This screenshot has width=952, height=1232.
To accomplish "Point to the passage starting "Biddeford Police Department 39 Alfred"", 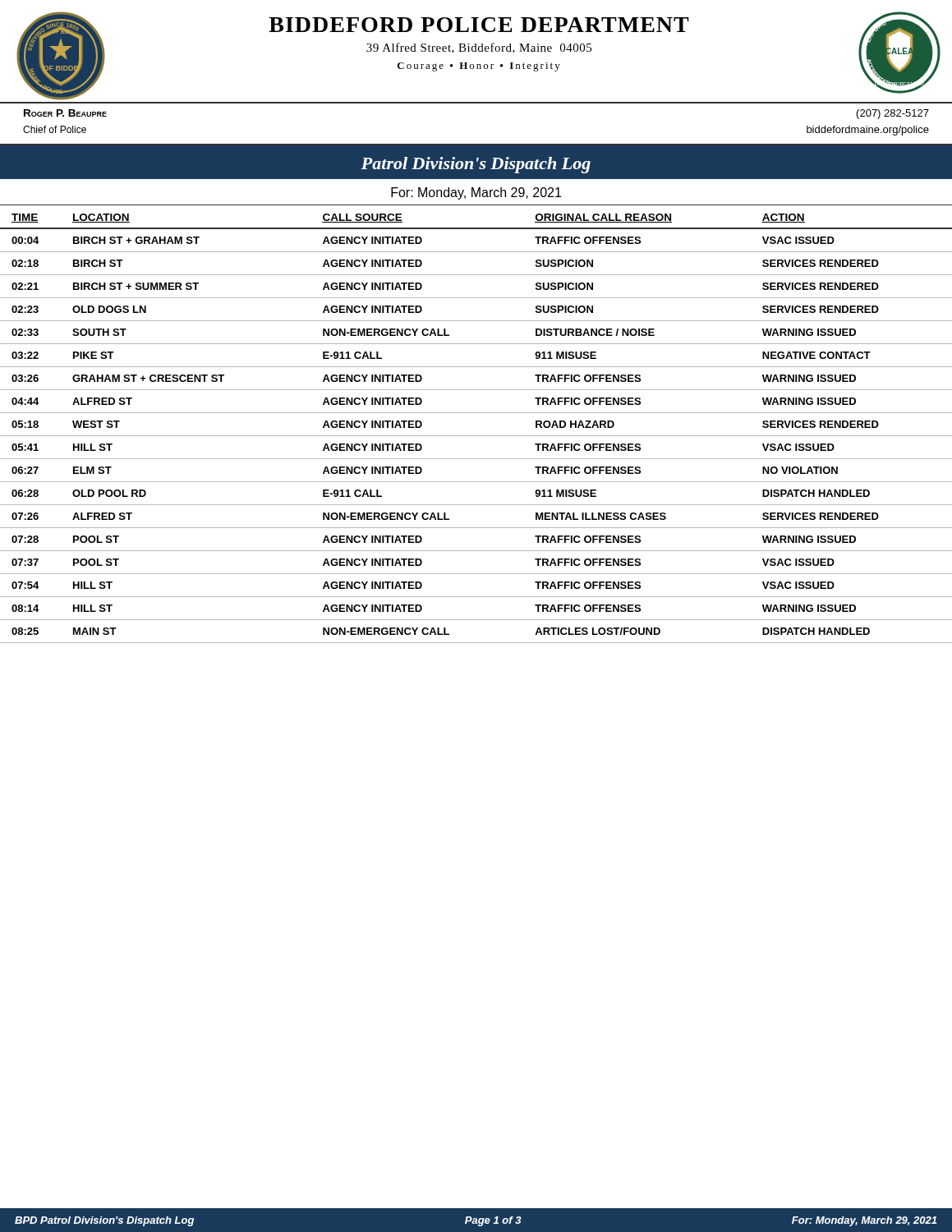I will pyautogui.click(x=479, y=42).
